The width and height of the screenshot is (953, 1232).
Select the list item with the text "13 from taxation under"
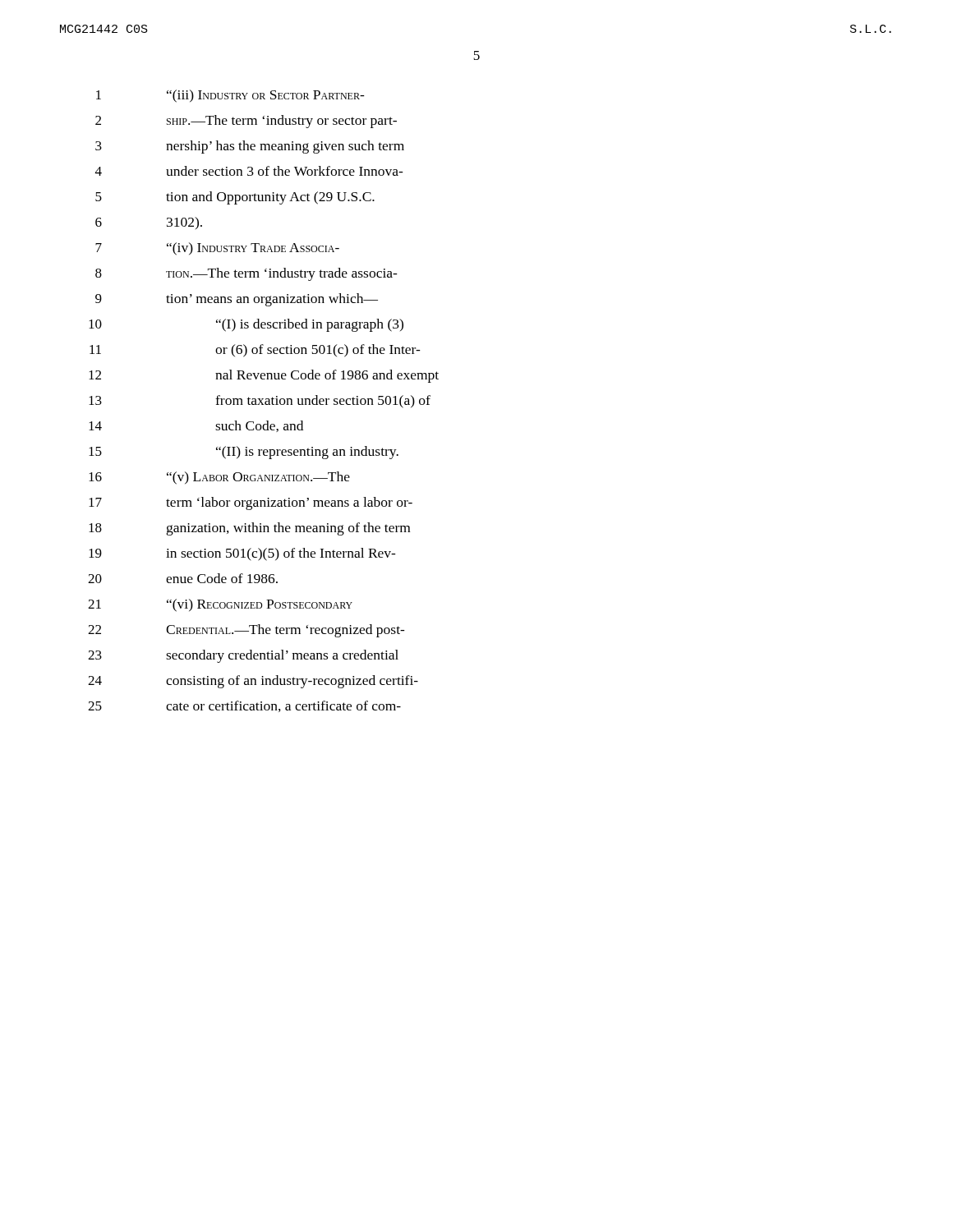coord(260,402)
